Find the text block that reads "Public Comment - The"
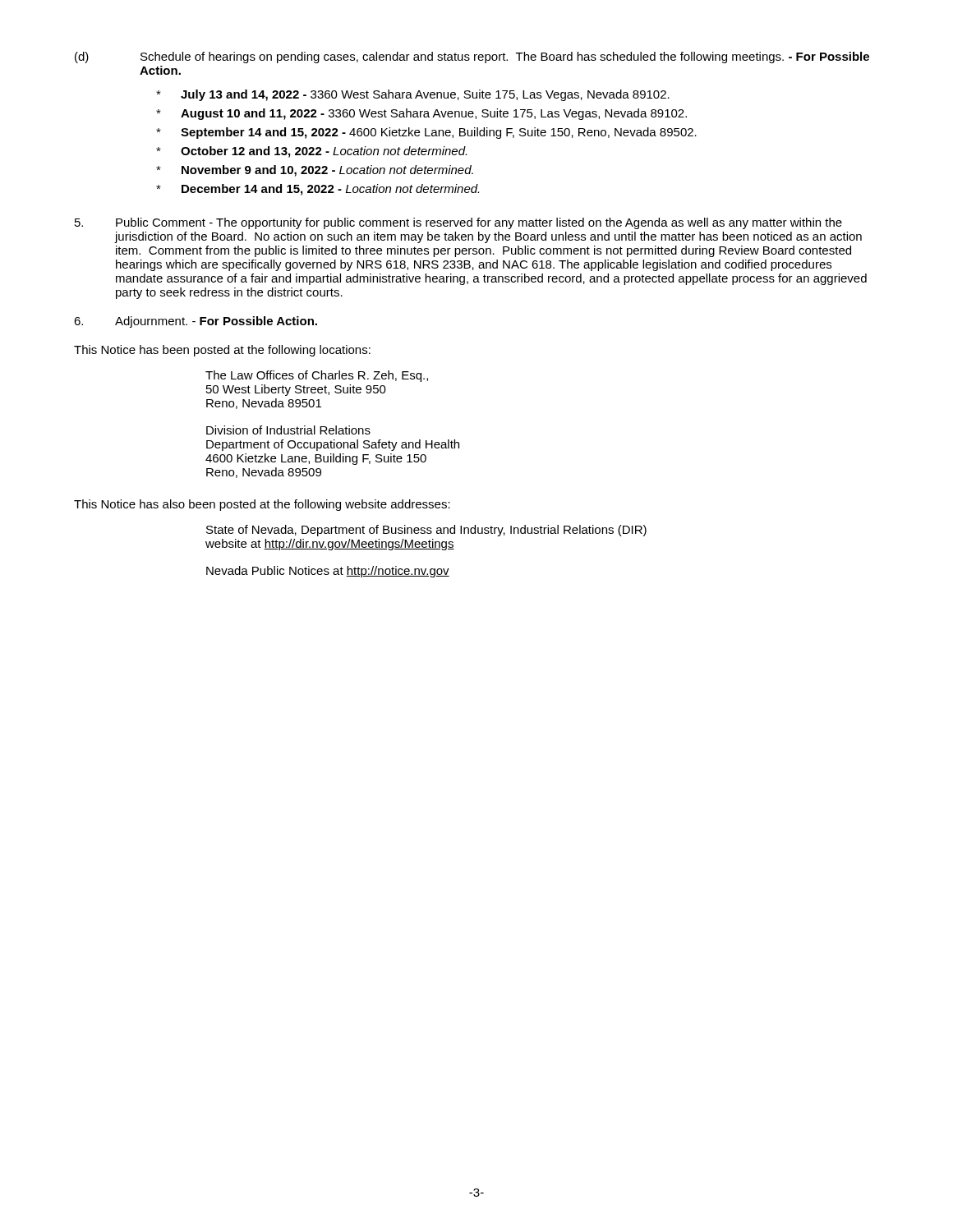The height and width of the screenshot is (1232, 953). point(476,257)
